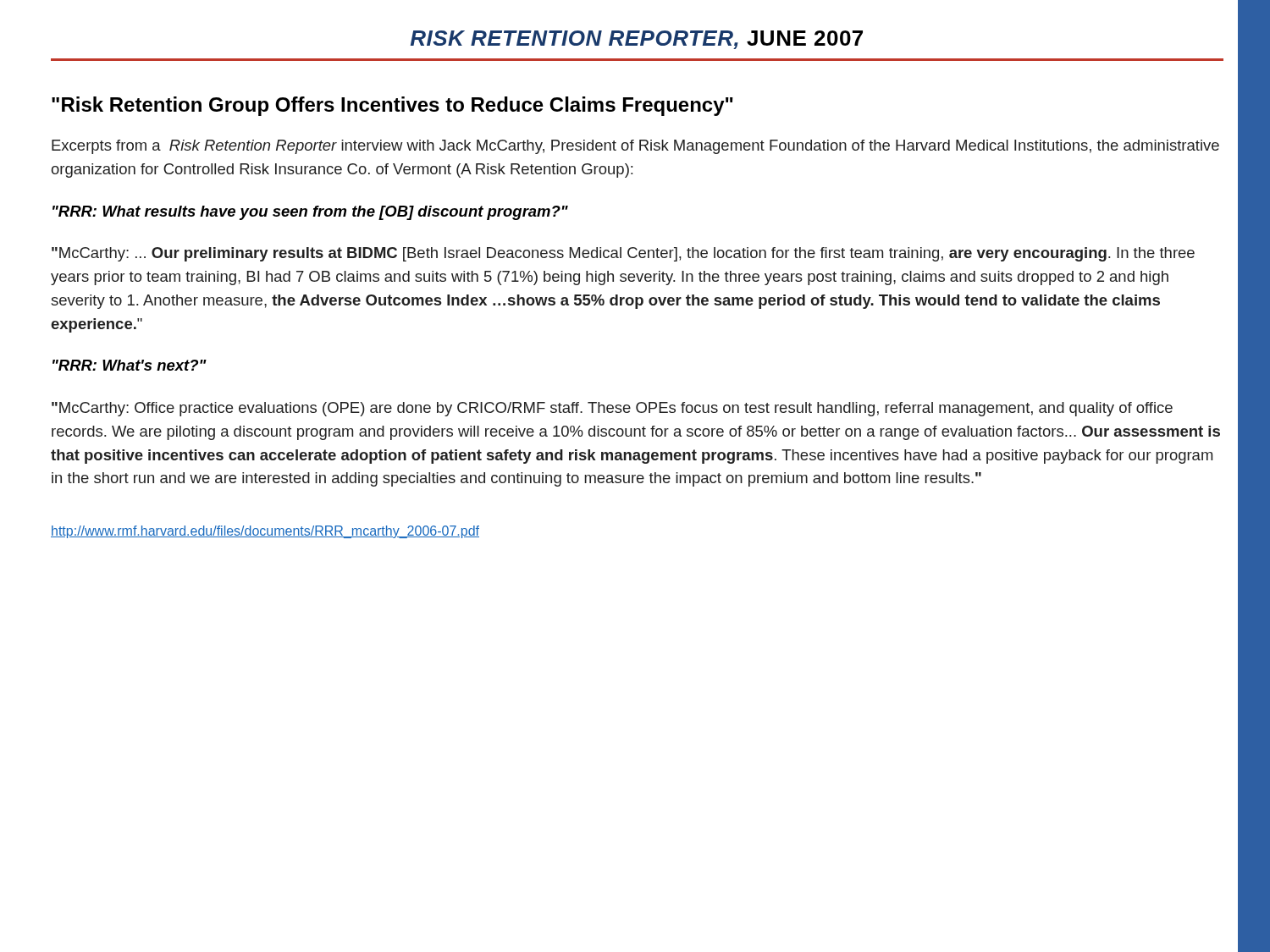The width and height of the screenshot is (1270, 952).
Task: Where is the section header that starts ""Risk Retention Group Offers Incentives to"?
Action: (637, 105)
